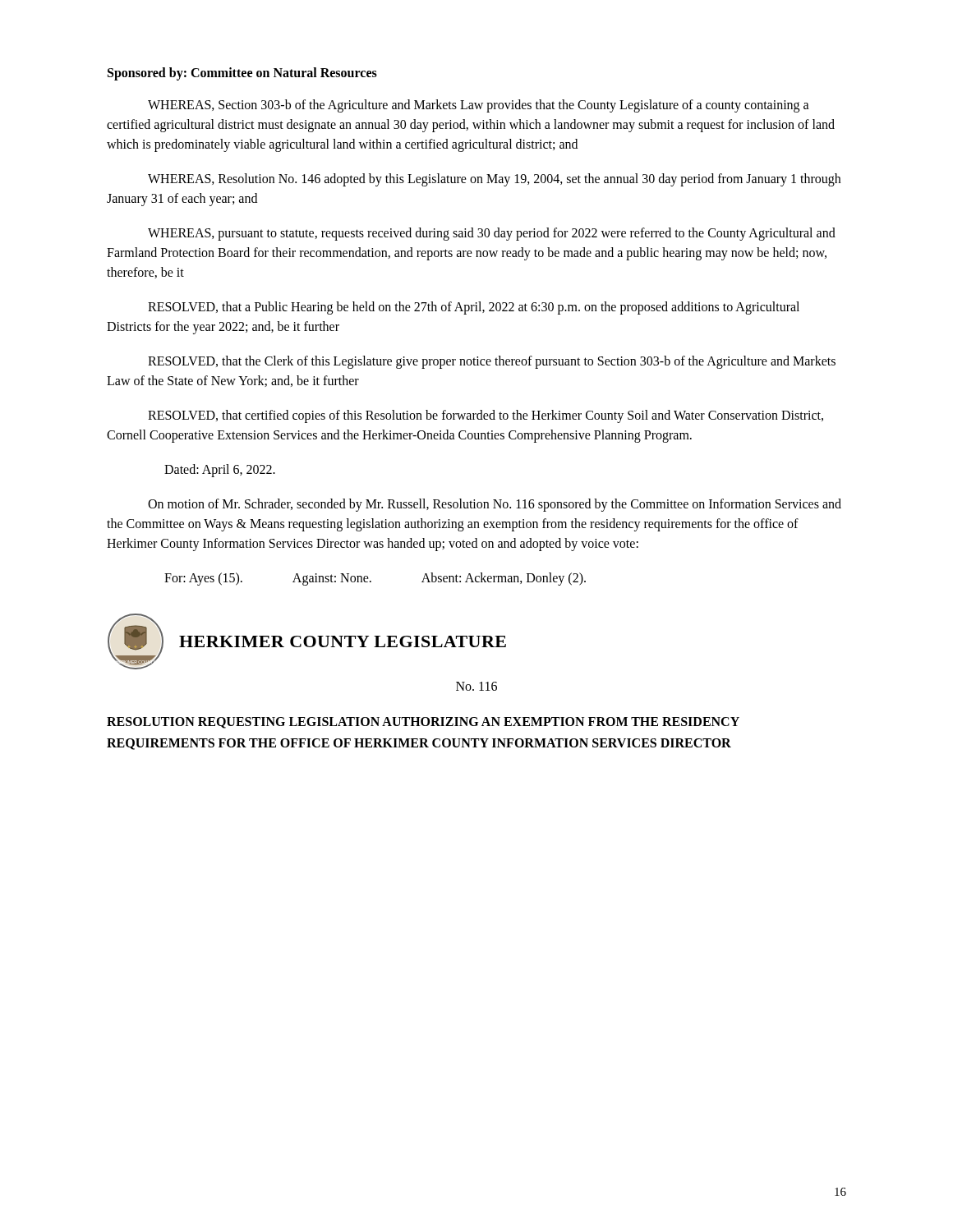Select the logo
Image resolution: width=953 pixels, height=1232 pixels.
[136, 641]
